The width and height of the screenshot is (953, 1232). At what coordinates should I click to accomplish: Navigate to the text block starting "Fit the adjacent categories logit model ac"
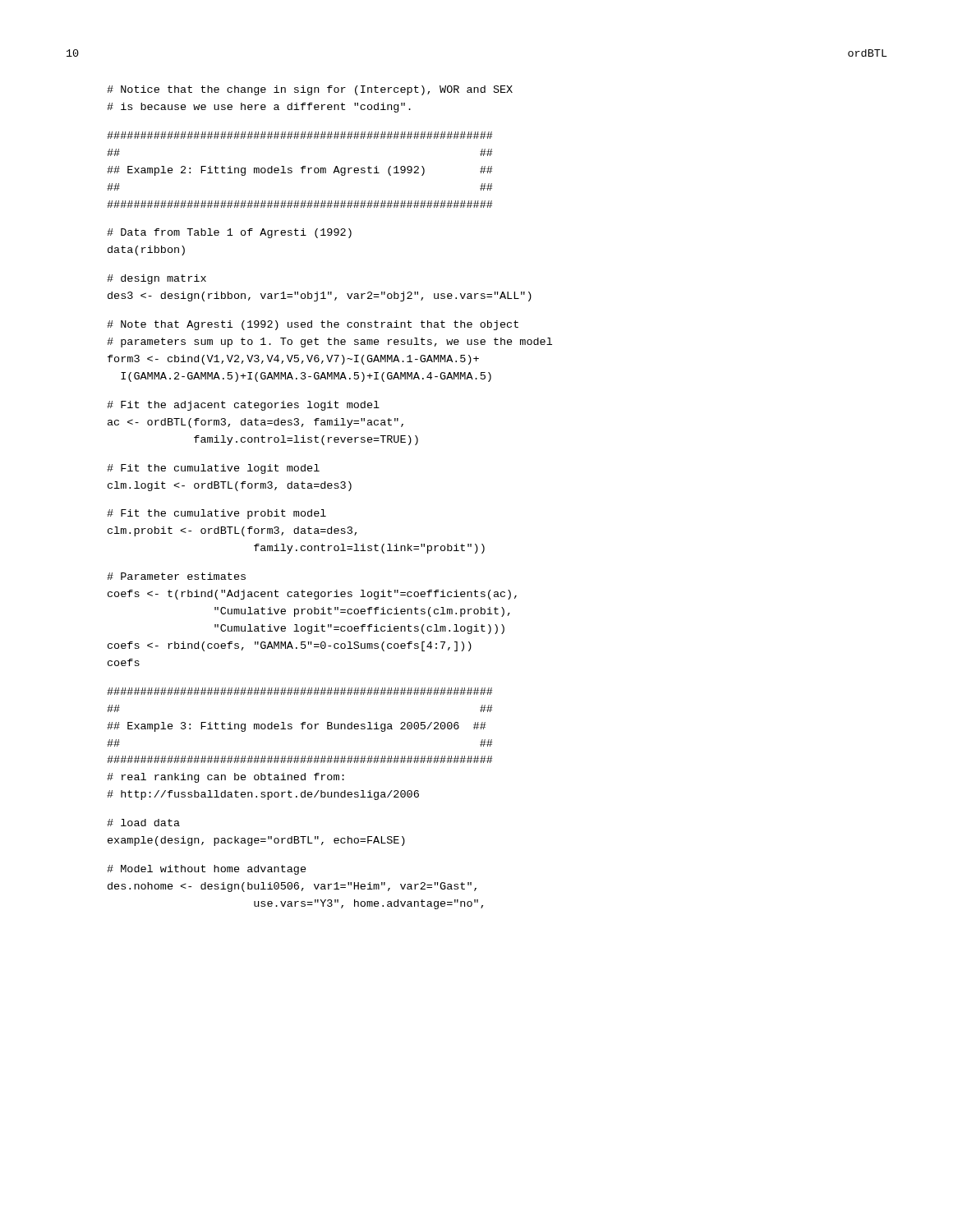pos(243,406)
